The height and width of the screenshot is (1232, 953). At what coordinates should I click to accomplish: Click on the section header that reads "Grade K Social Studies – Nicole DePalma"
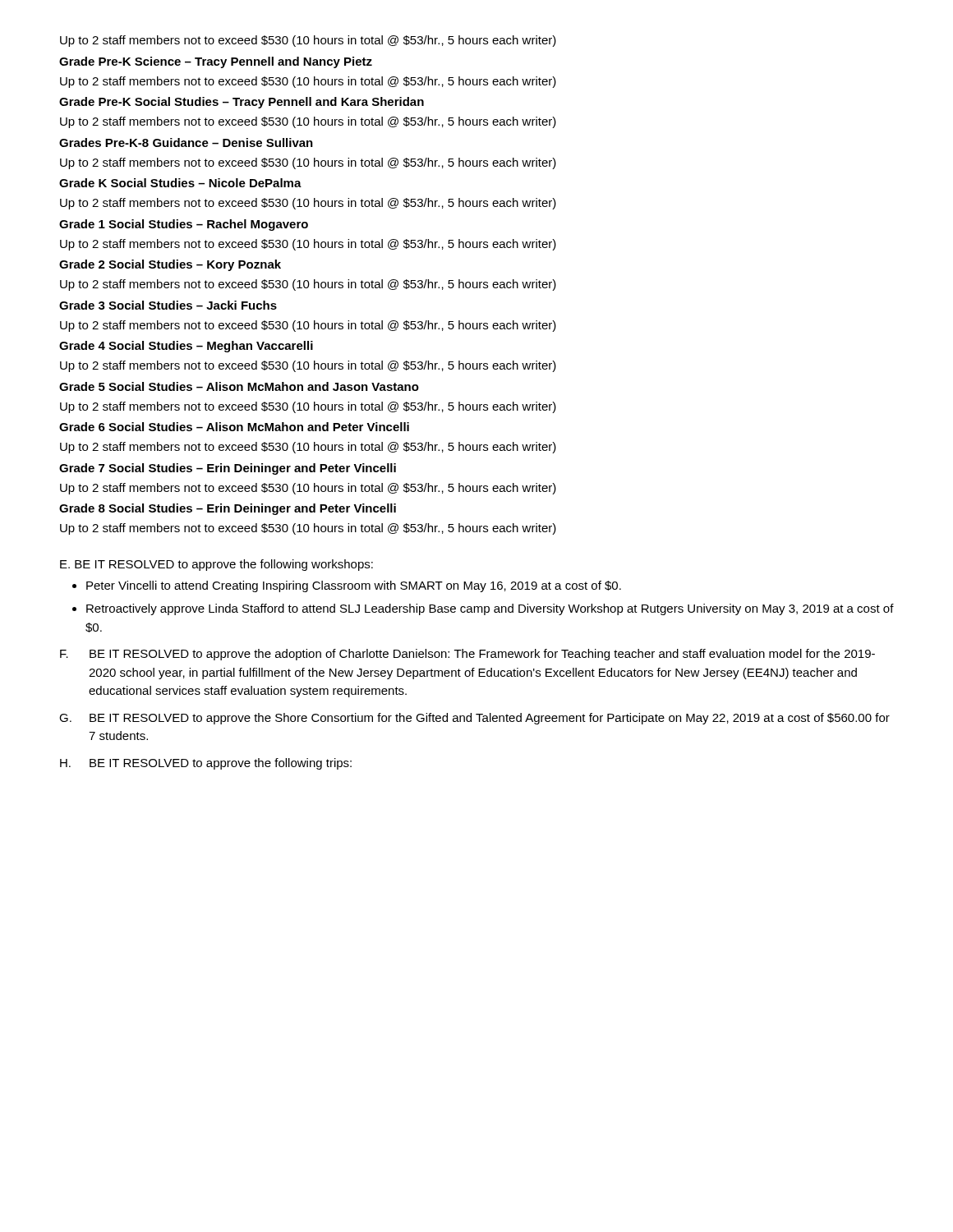point(180,183)
